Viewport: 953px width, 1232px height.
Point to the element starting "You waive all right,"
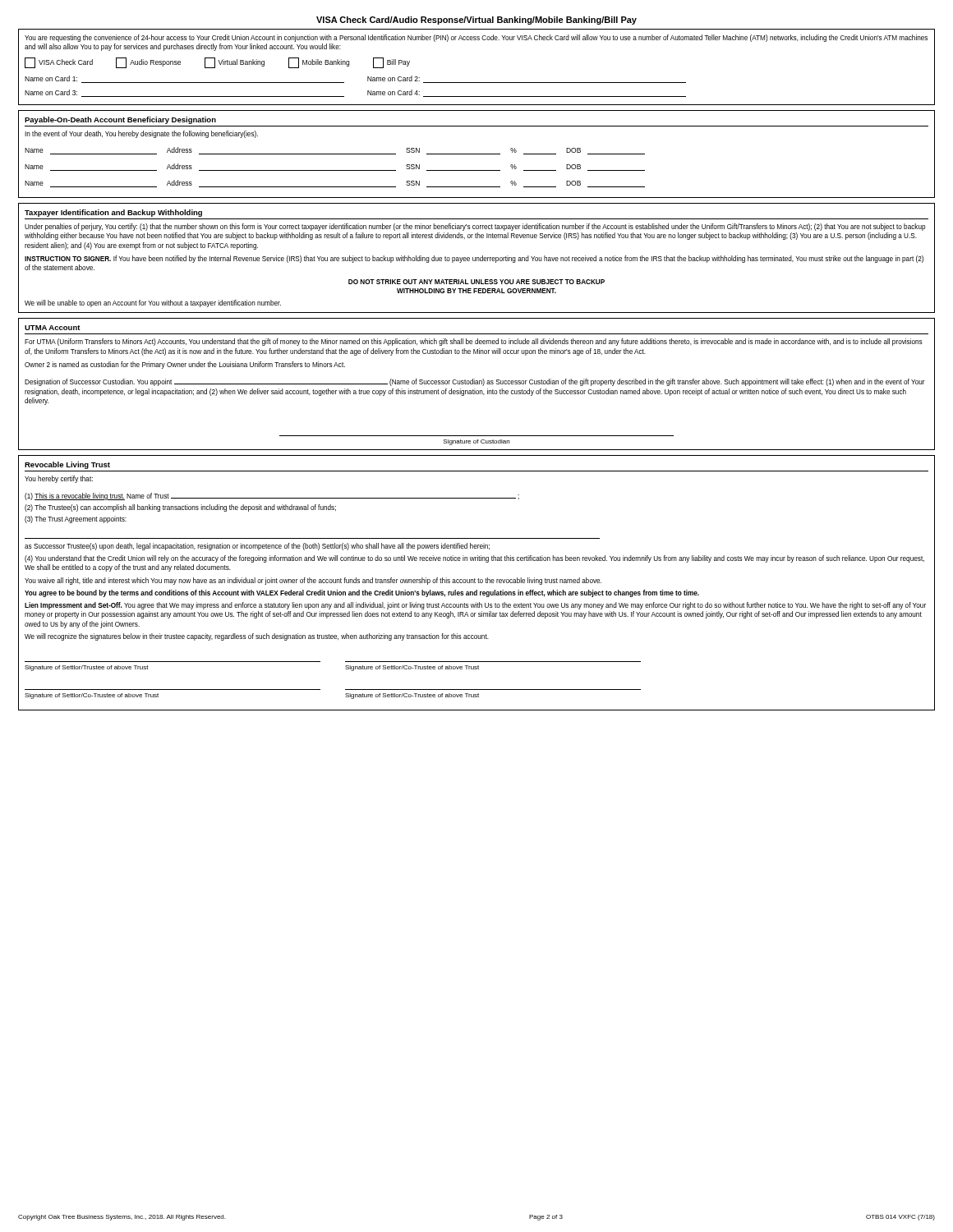313,581
